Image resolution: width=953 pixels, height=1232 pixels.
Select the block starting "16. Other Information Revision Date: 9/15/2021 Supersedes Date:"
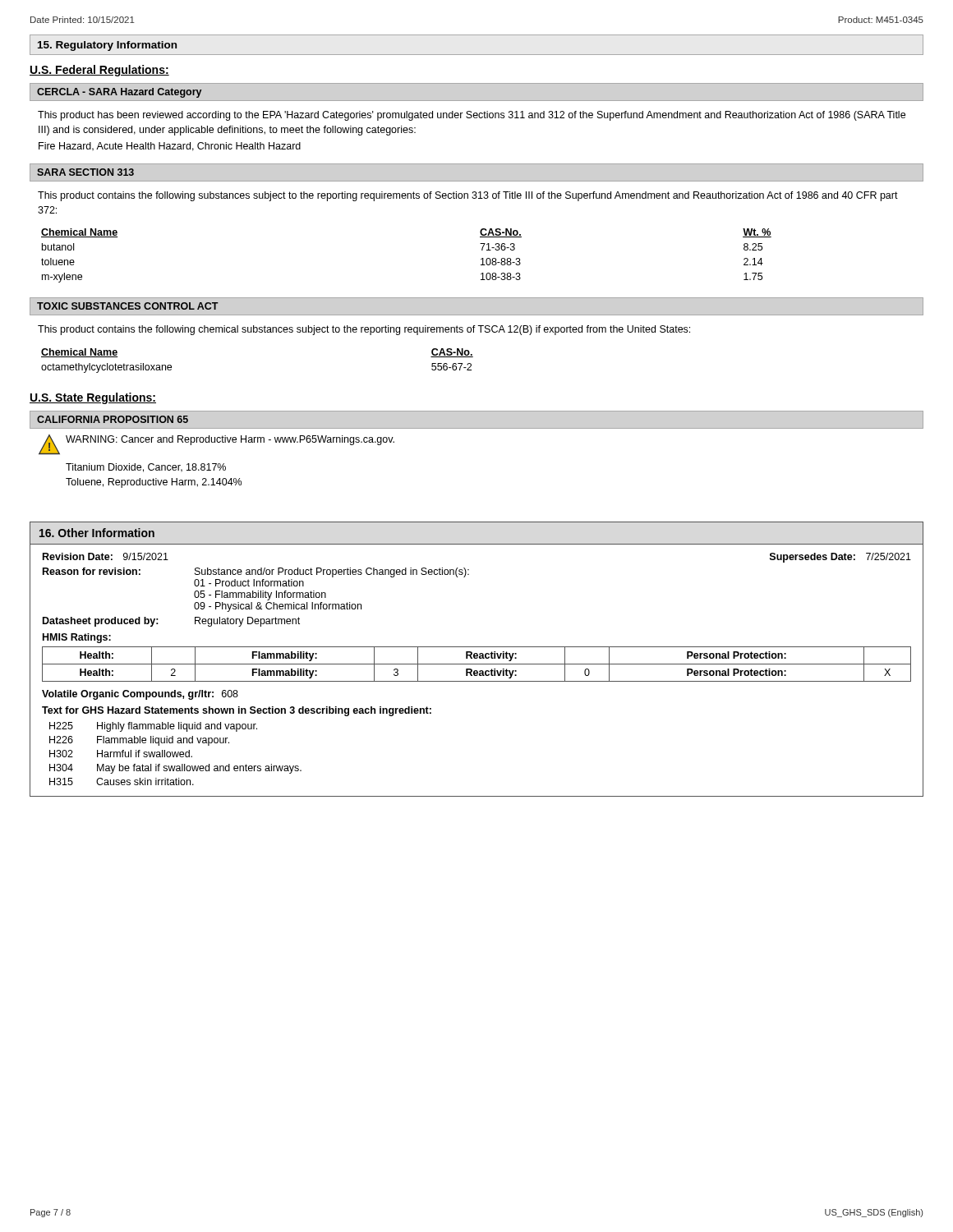pyautogui.click(x=476, y=659)
